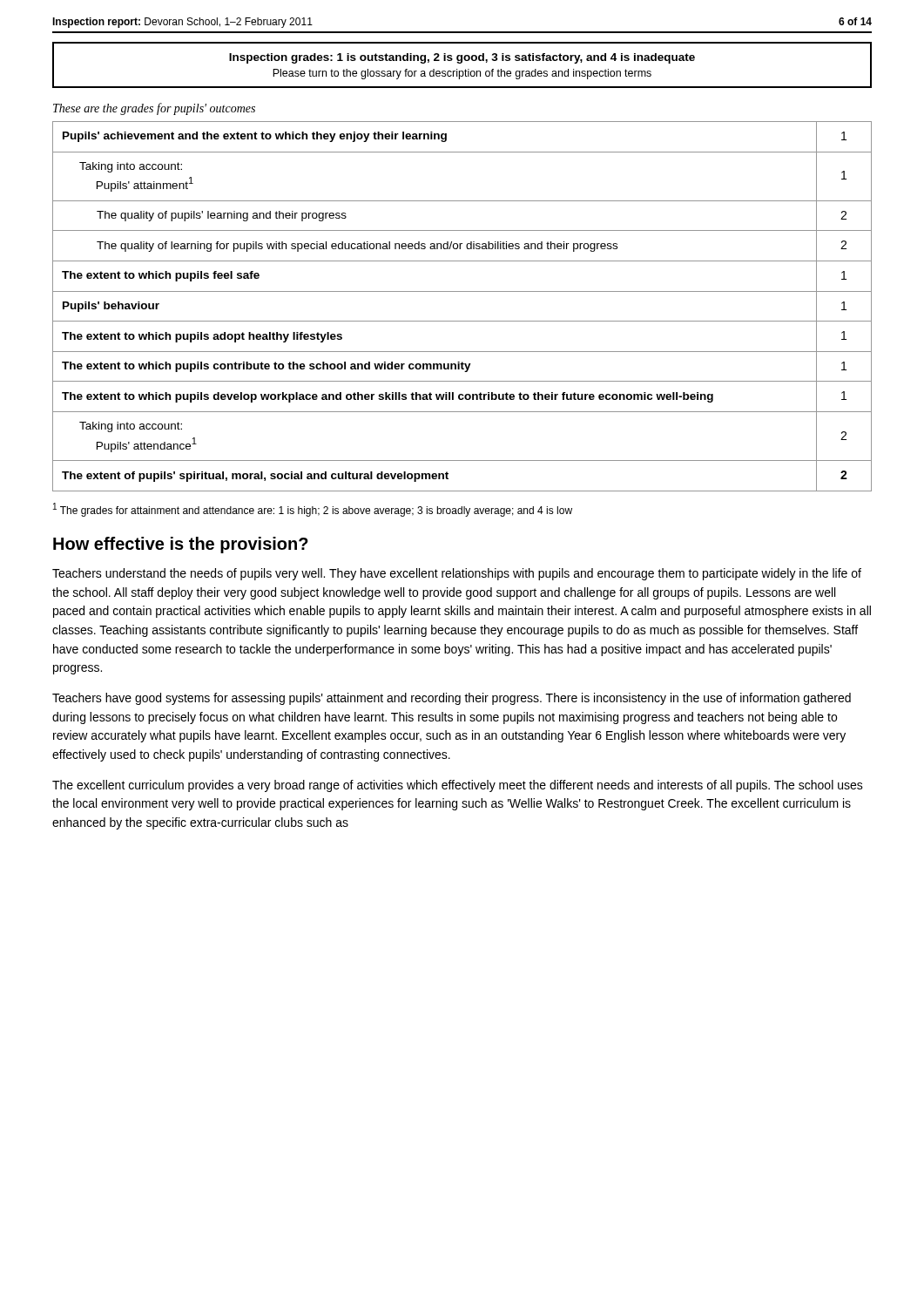Viewport: 924px width, 1307px height.
Task: Locate the text block starting "Teachers have good systems for"
Action: [452, 726]
